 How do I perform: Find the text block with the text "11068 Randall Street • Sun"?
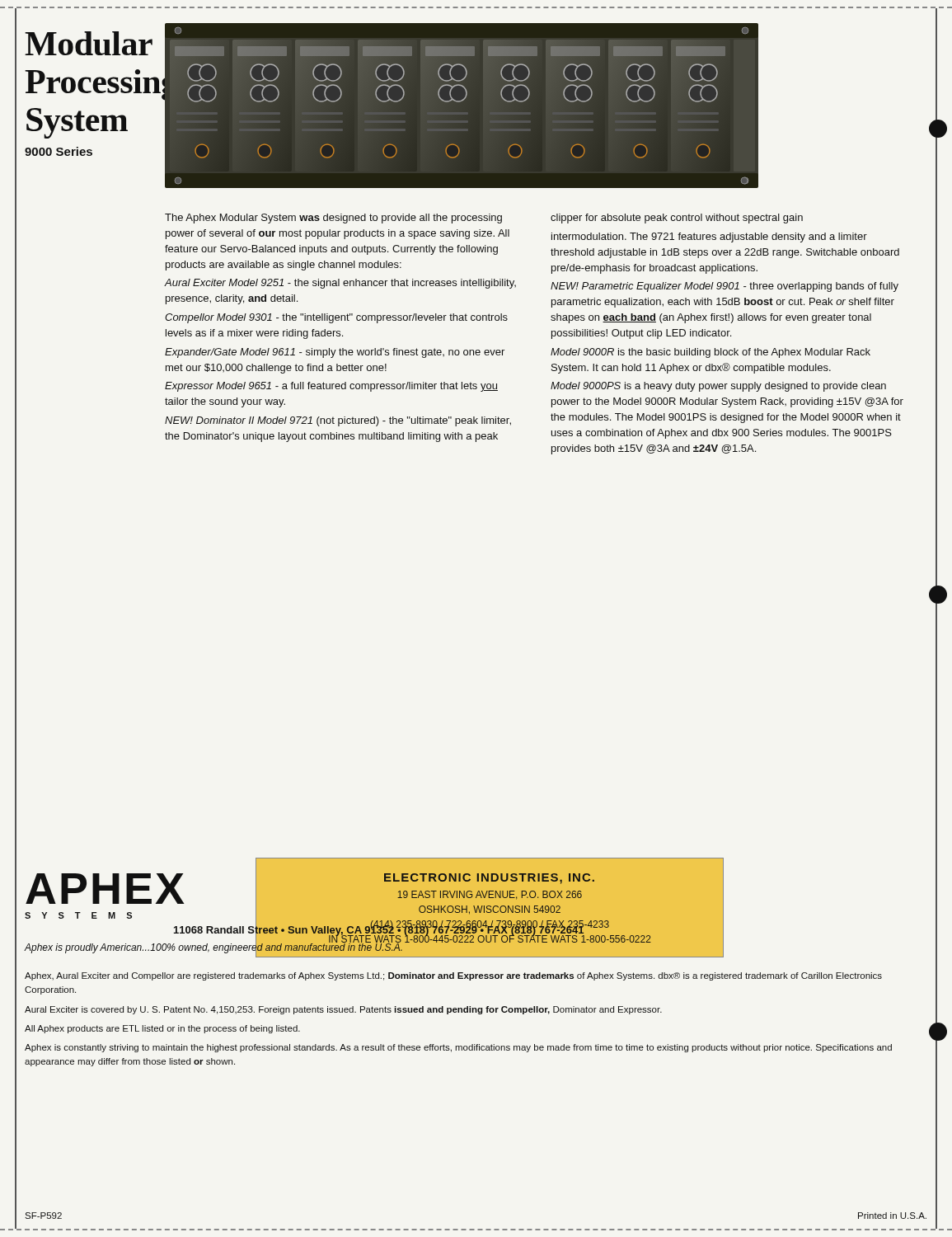click(379, 930)
